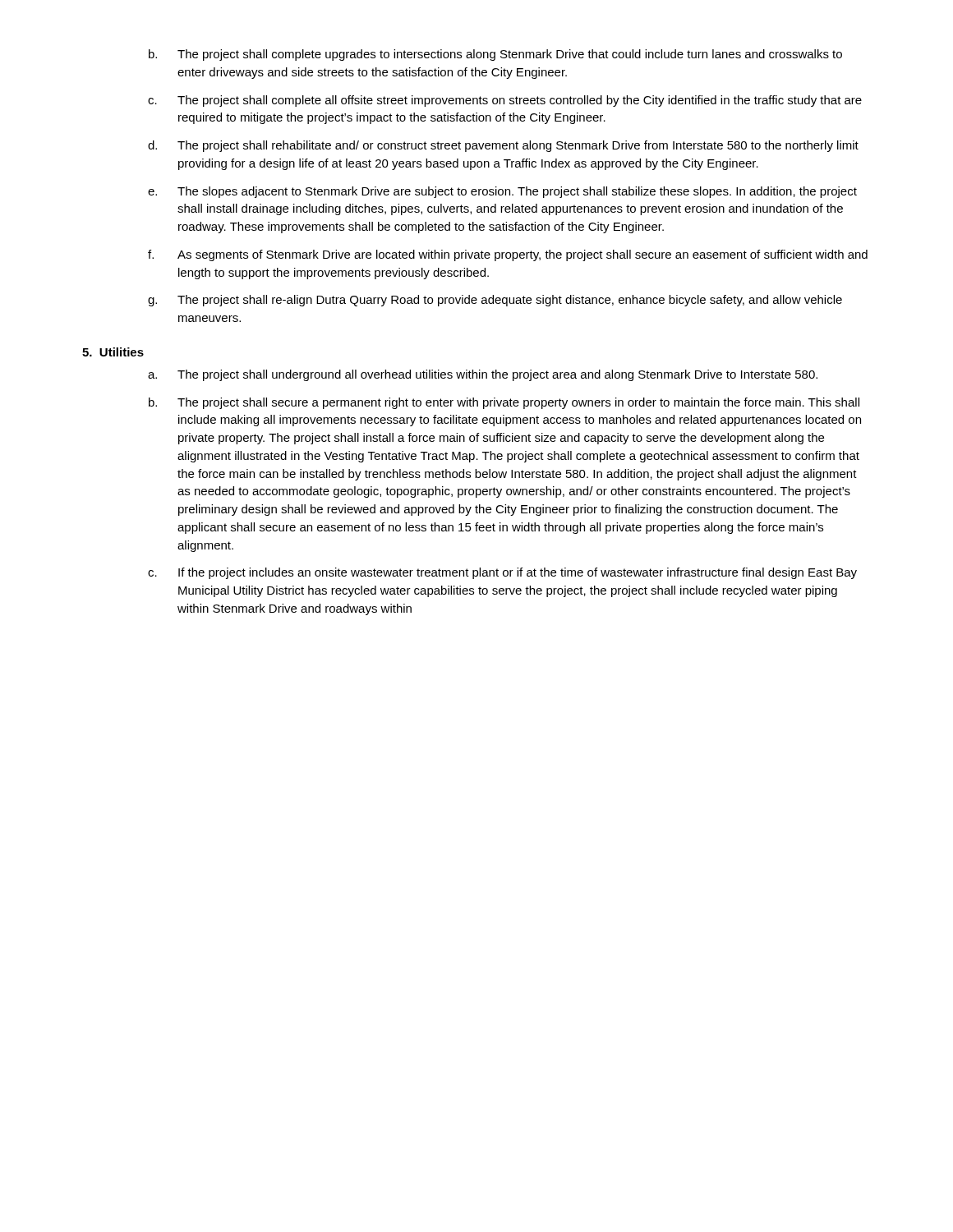Click on the list item containing "c. If the project includes an"
Image resolution: width=953 pixels, height=1232 pixels.
pos(509,590)
